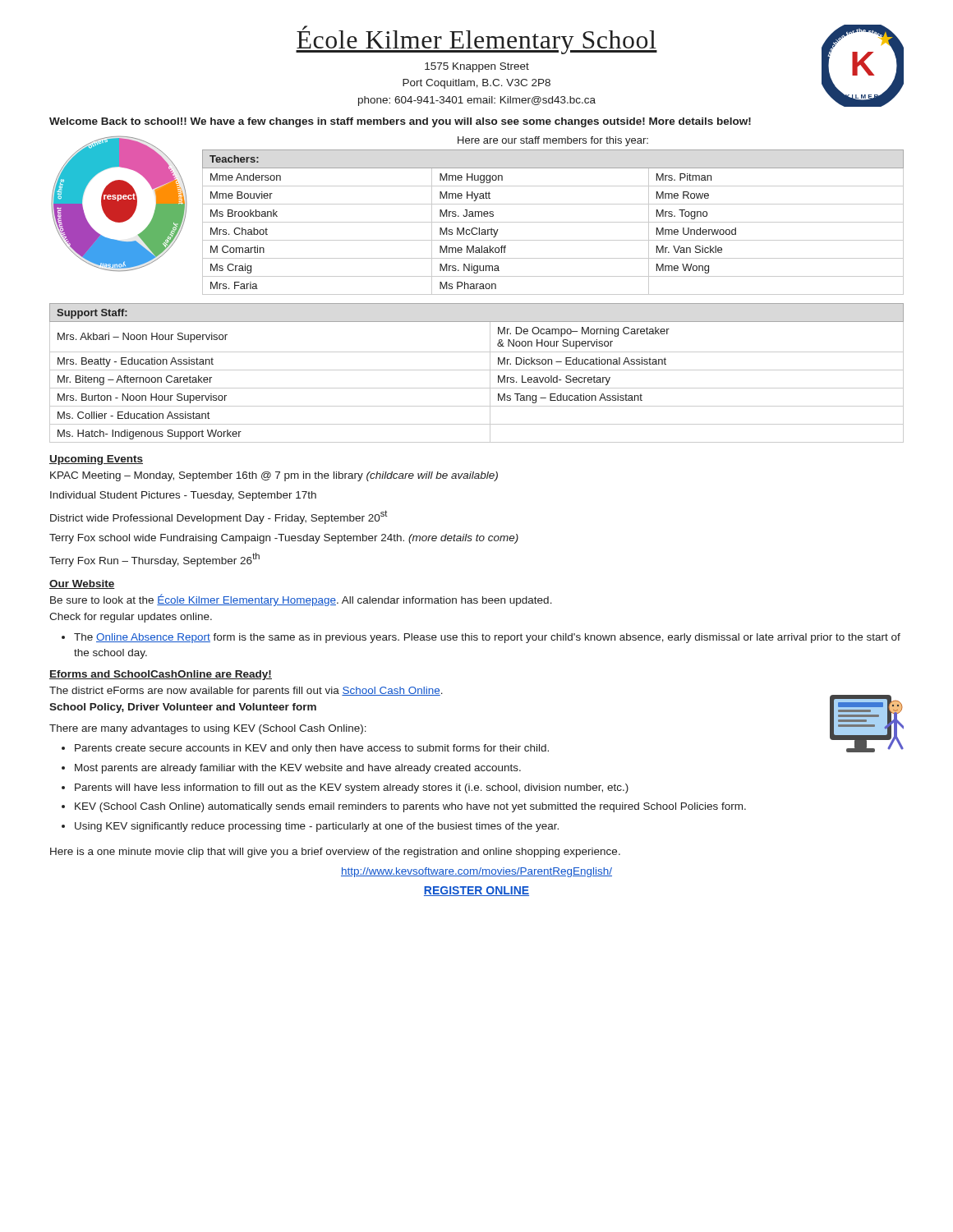Image resolution: width=953 pixels, height=1232 pixels.
Task: Navigate to the text starting "The Online Absence Report"
Action: 487,645
